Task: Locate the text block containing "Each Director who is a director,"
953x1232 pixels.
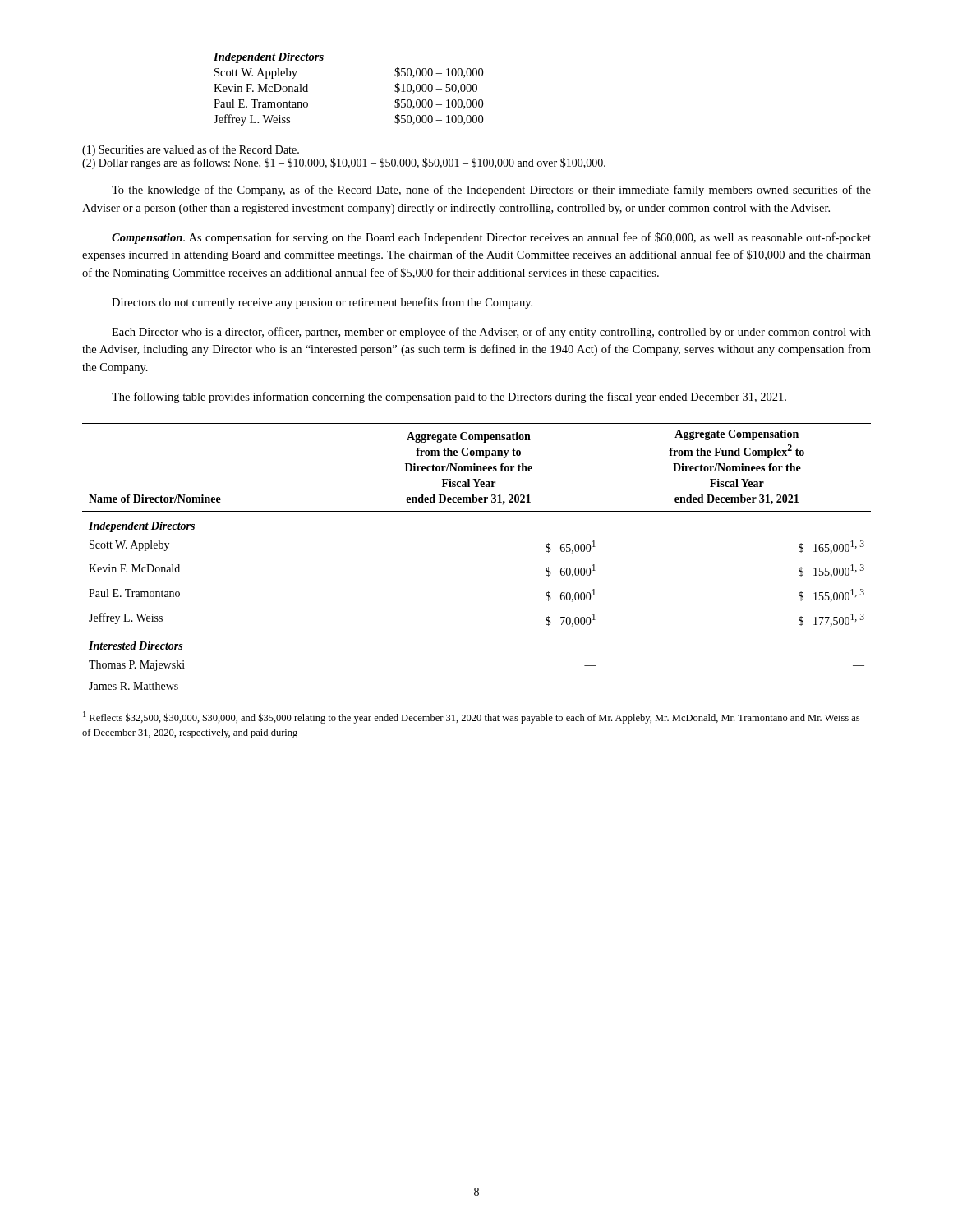Action: (476, 349)
